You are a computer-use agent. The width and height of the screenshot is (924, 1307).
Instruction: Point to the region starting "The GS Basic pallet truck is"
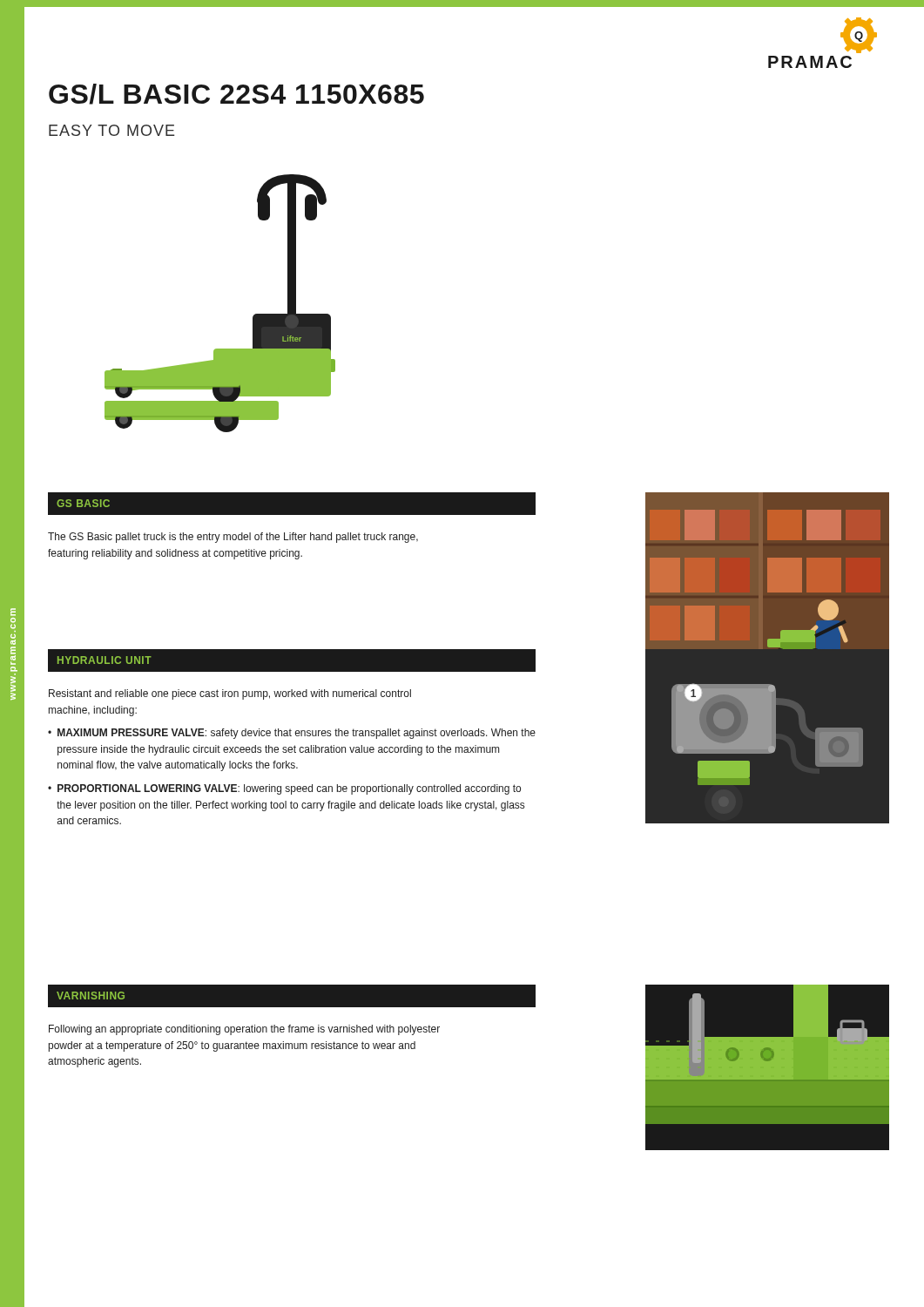[233, 545]
